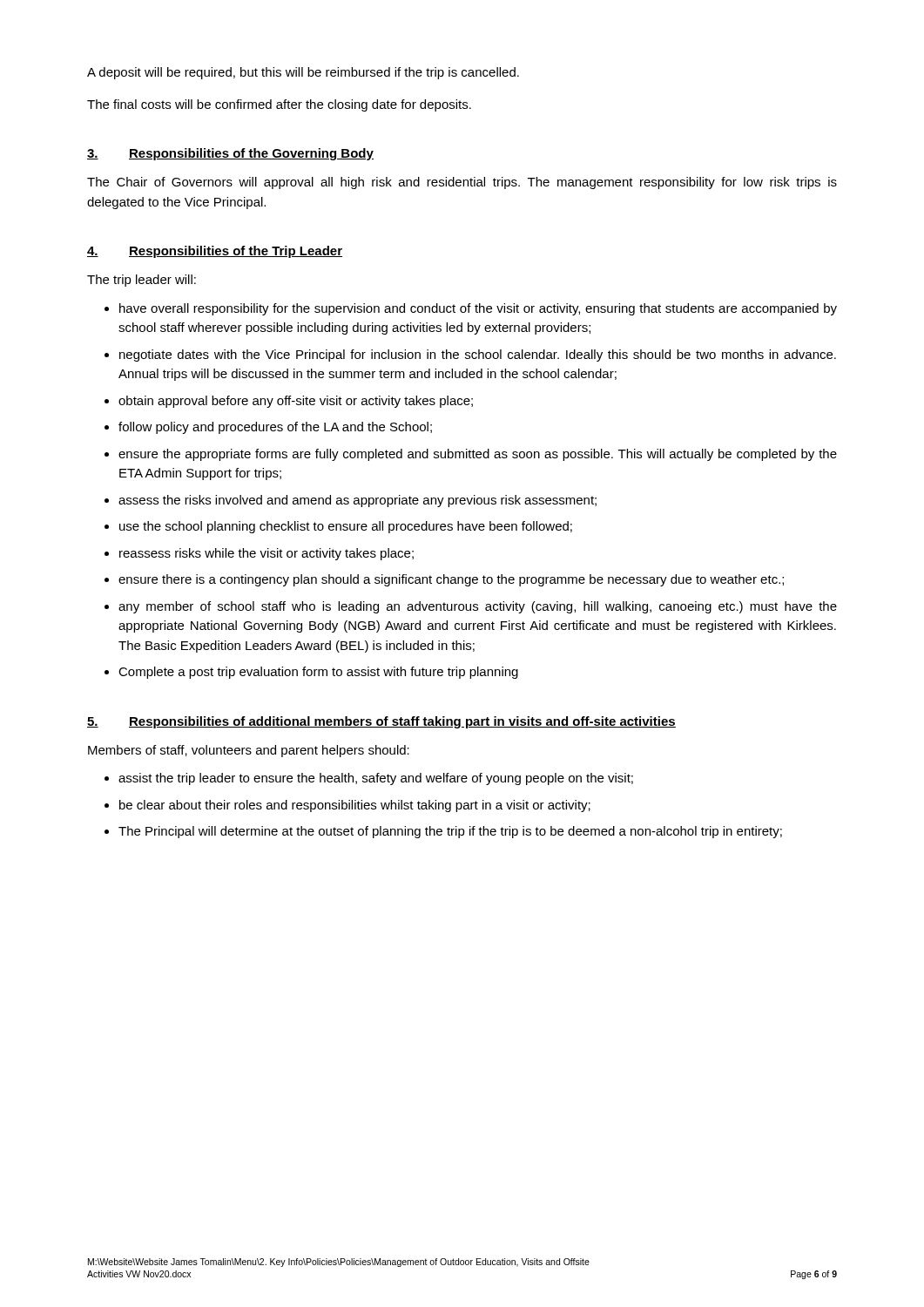The height and width of the screenshot is (1307, 924).
Task: Find the list item with the text "negotiate dates with the Vice Principal for inclusion"
Action: click(x=478, y=364)
